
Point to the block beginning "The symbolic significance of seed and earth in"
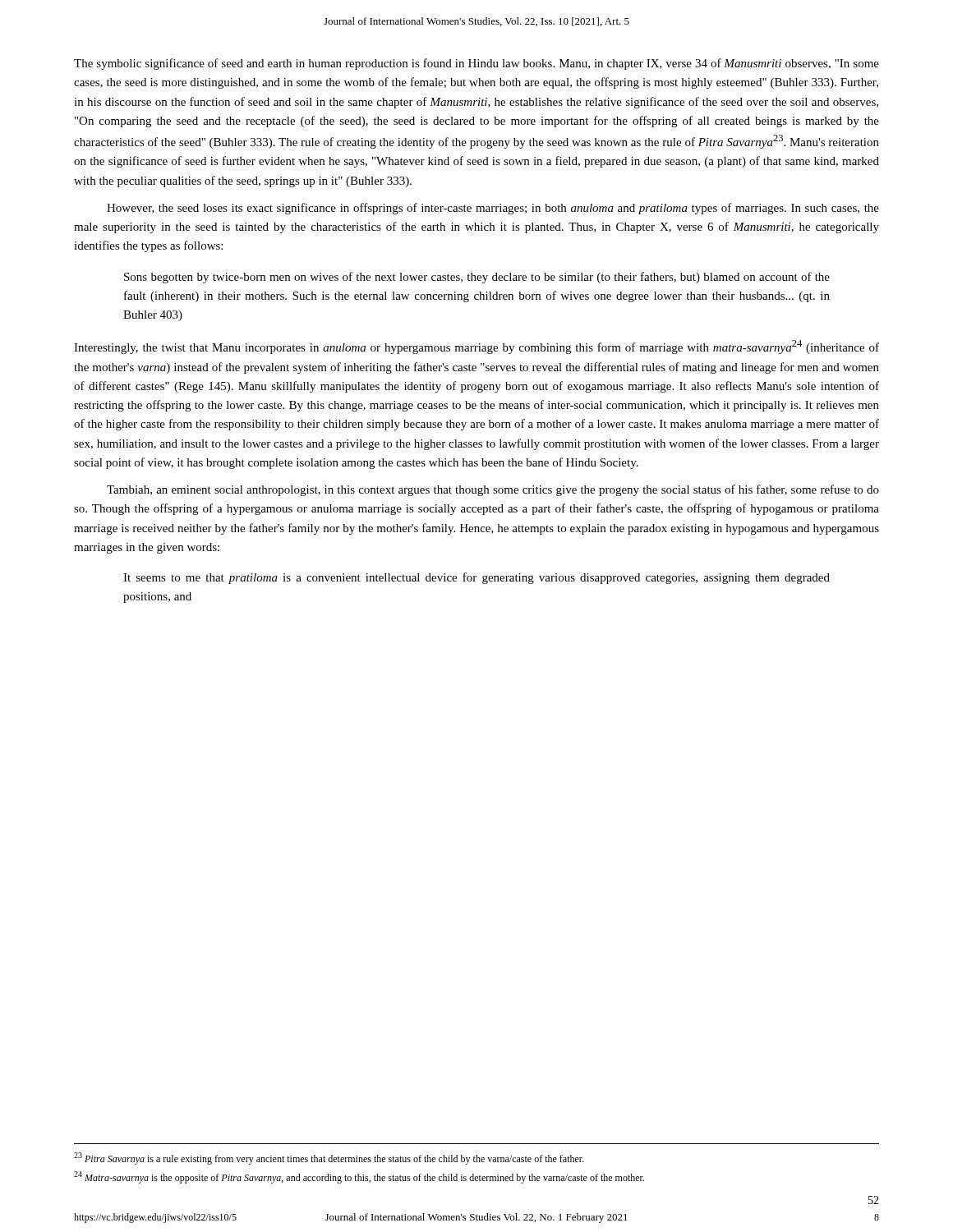point(476,122)
